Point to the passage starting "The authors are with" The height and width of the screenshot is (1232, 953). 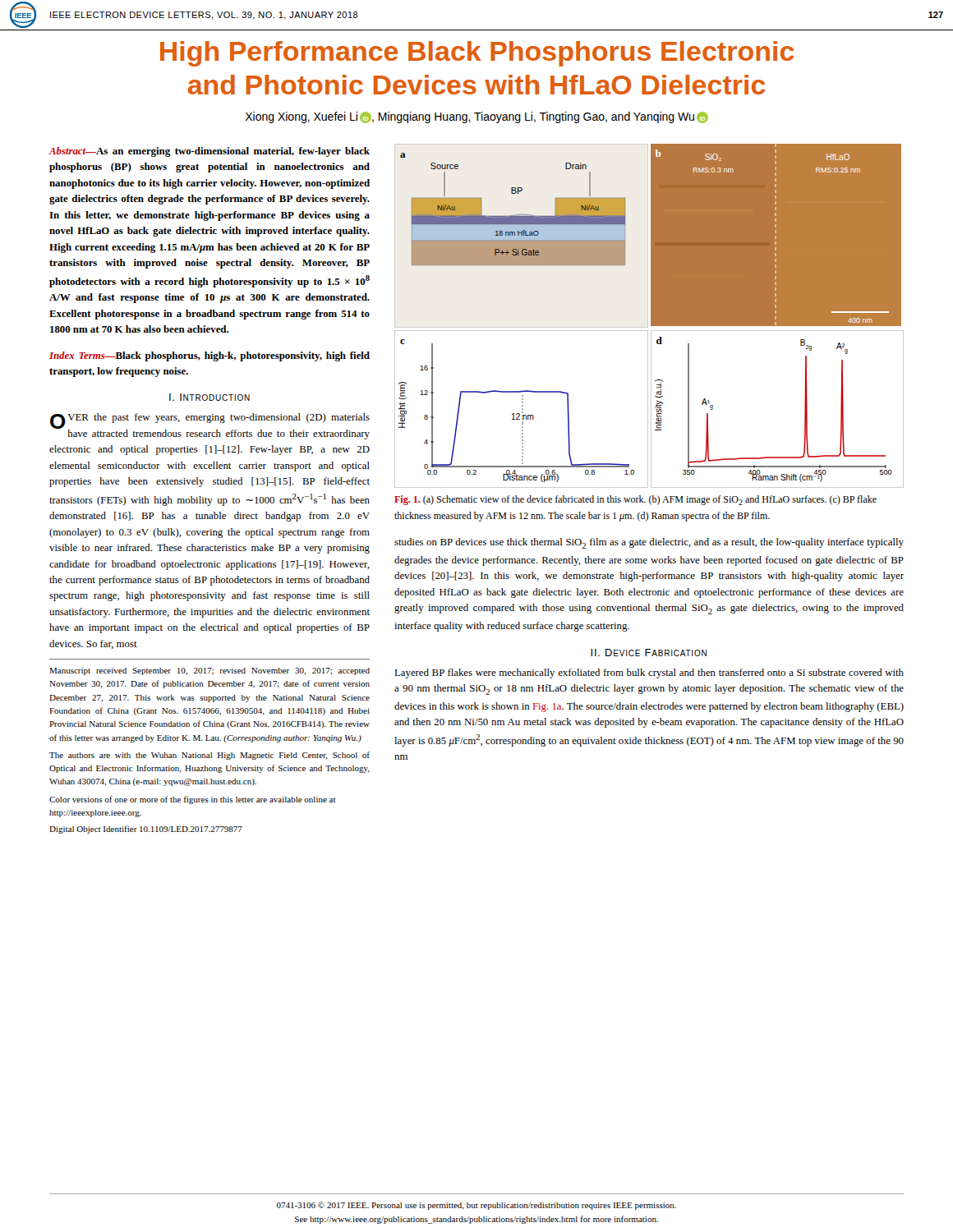[209, 768]
